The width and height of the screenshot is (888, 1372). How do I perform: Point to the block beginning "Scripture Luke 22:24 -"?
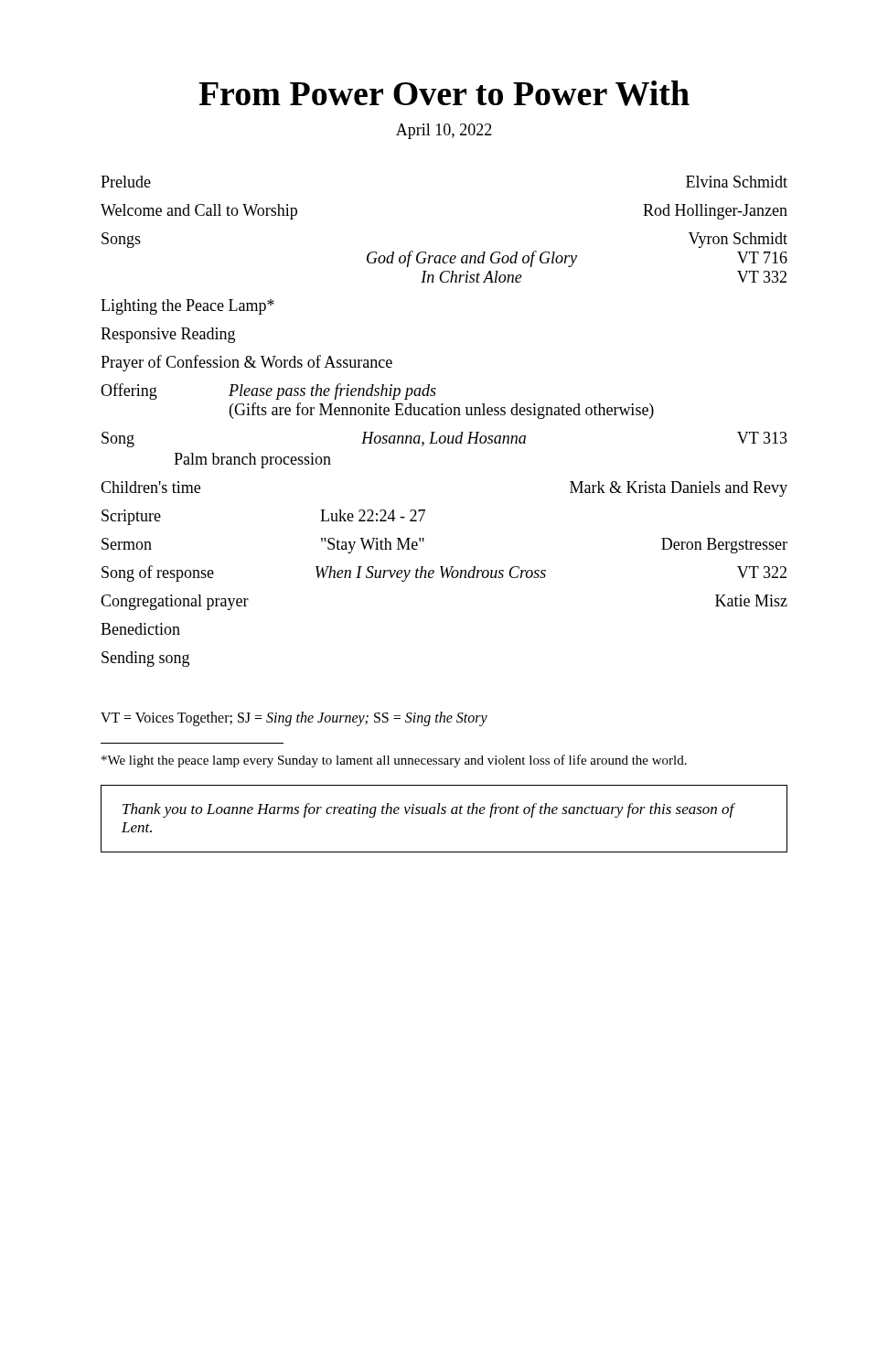pyautogui.click(x=348, y=516)
